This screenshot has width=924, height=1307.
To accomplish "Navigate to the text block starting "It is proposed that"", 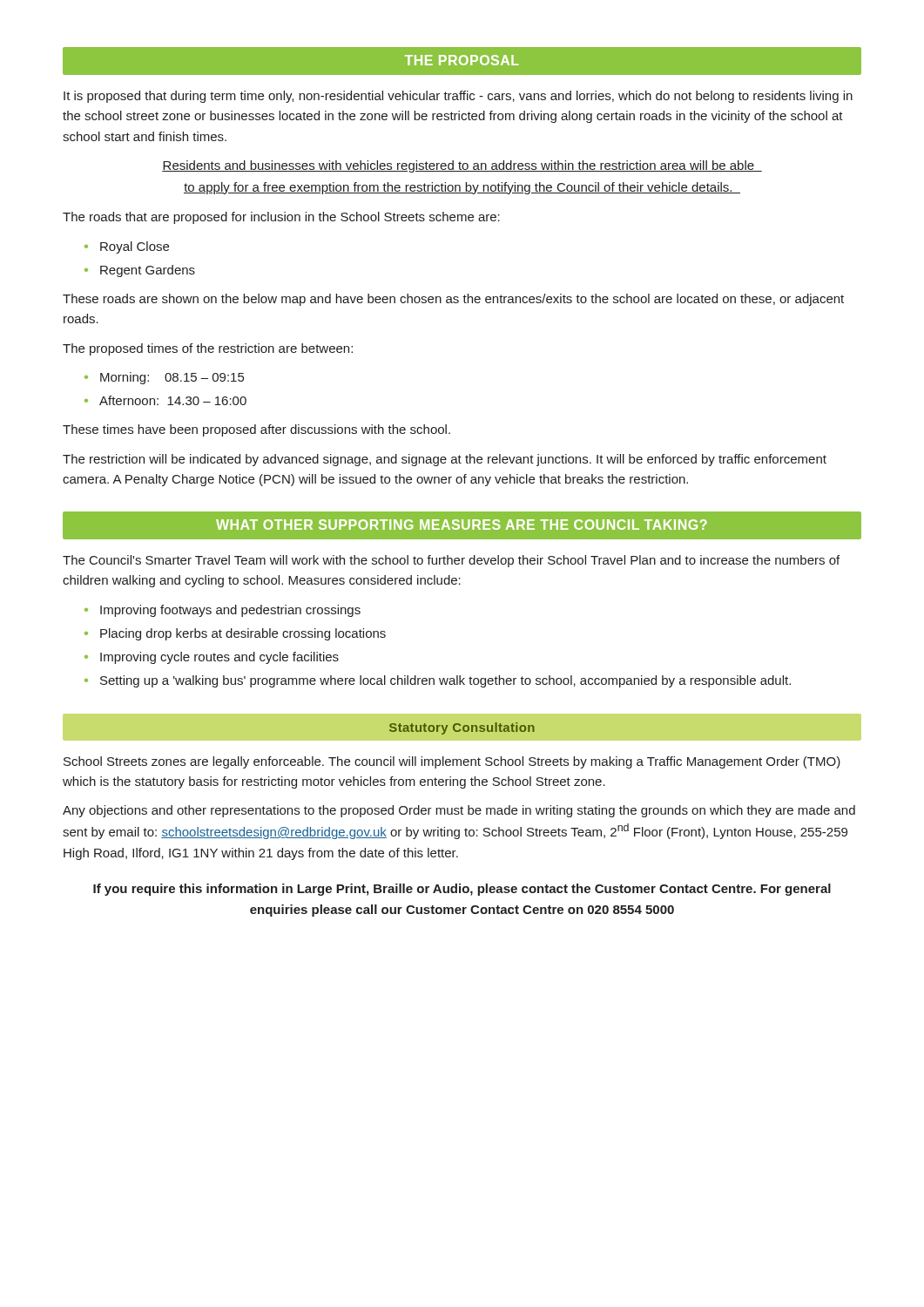I will coord(458,116).
